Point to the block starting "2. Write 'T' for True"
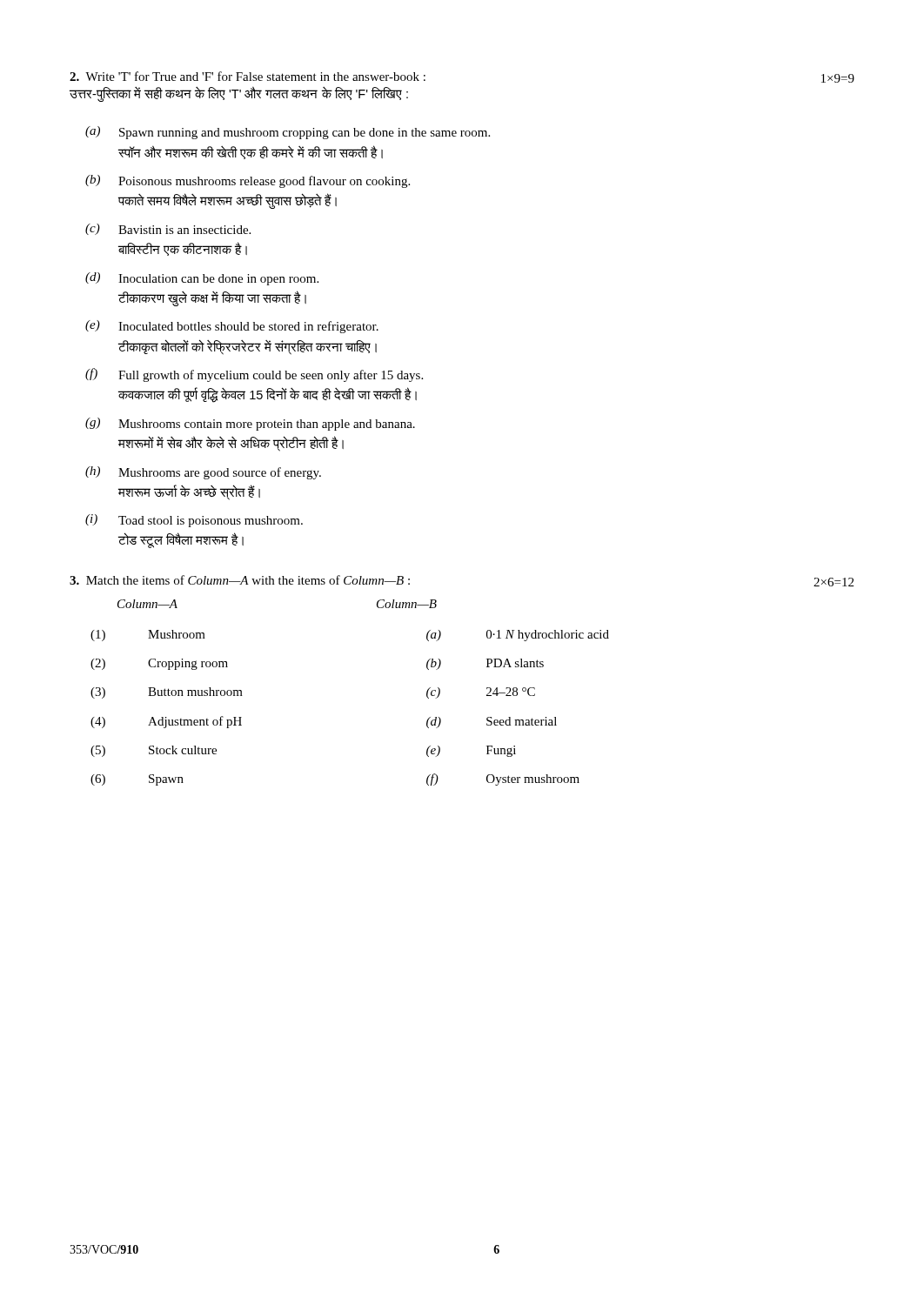The width and height of the screenshot is (924, 1305). tap(250, 77)
